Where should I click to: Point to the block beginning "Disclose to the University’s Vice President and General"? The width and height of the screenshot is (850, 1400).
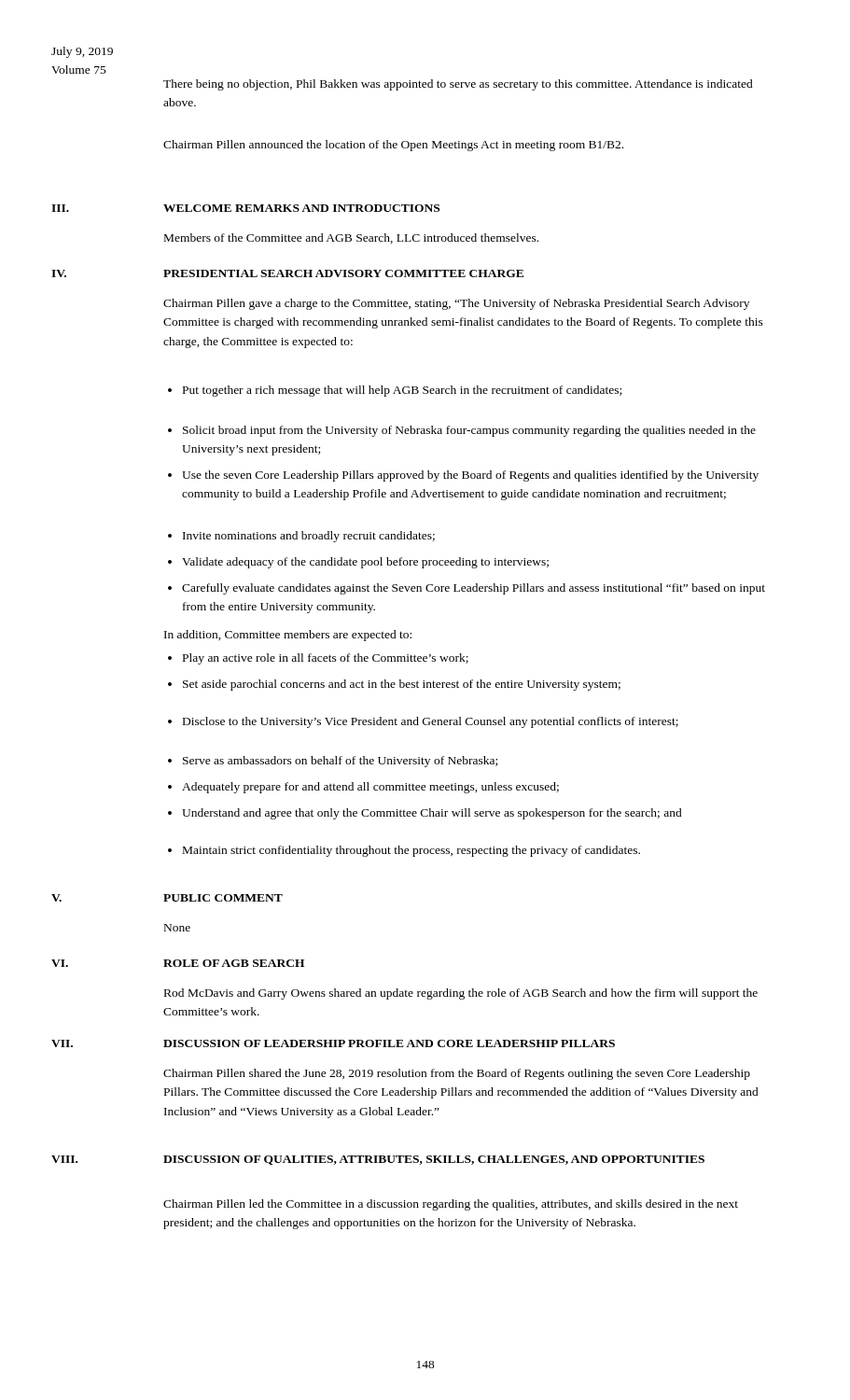(x=469, y=722)
